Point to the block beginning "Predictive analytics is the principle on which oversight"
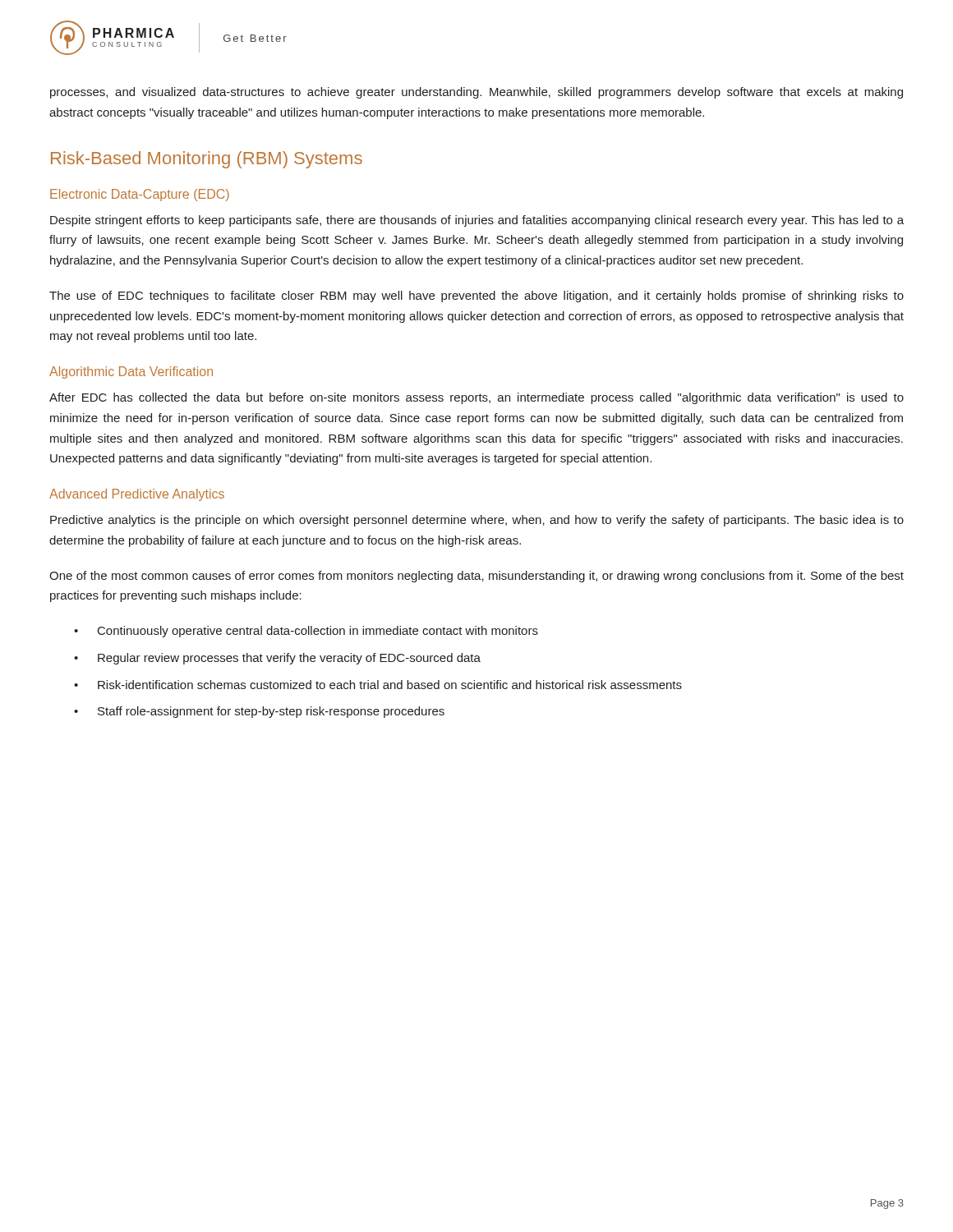The height and width of the screenshot is (1232, 953). [476, 530]
